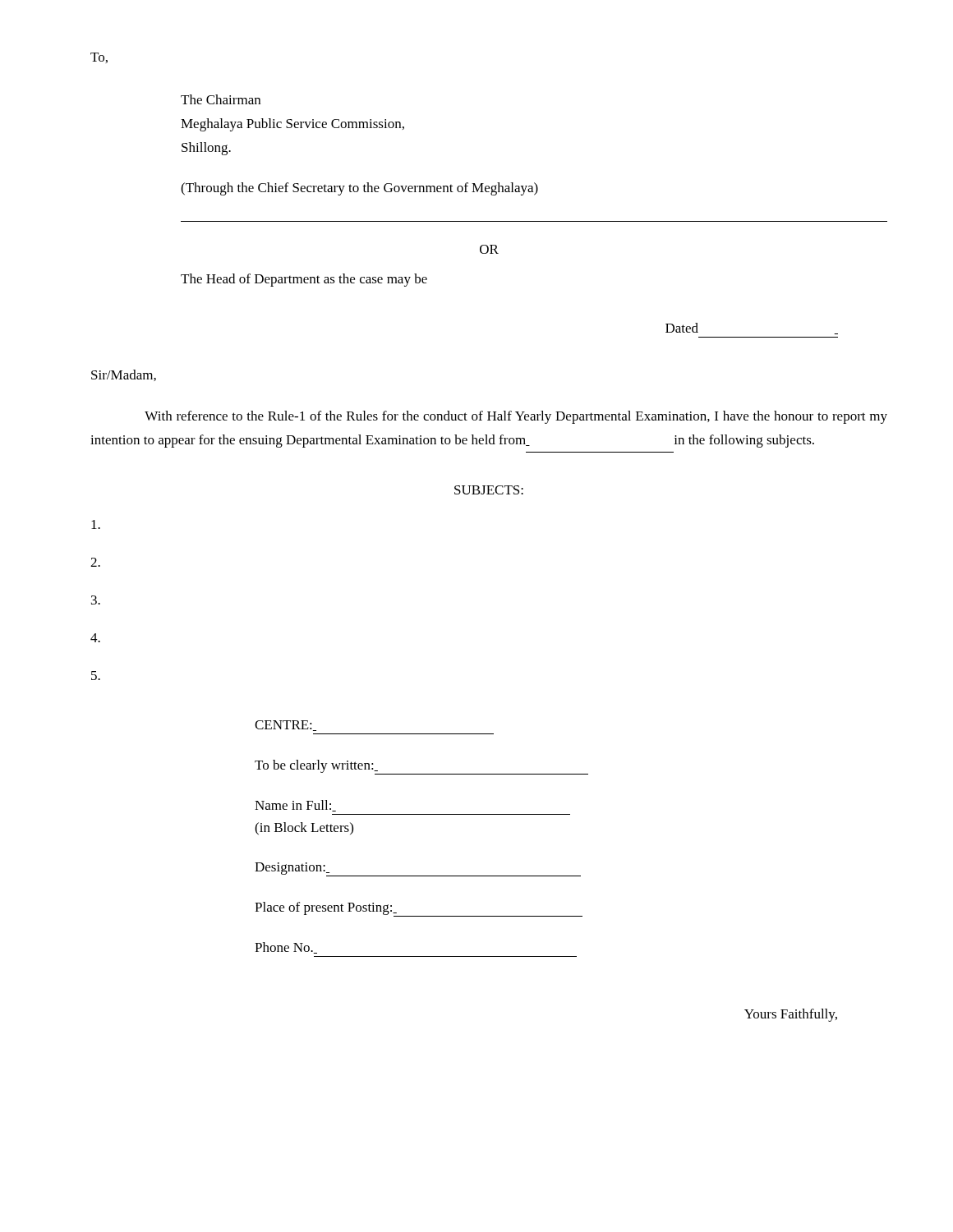Locate the text "Yours Faithfully,"

(x=791, y=1014)
